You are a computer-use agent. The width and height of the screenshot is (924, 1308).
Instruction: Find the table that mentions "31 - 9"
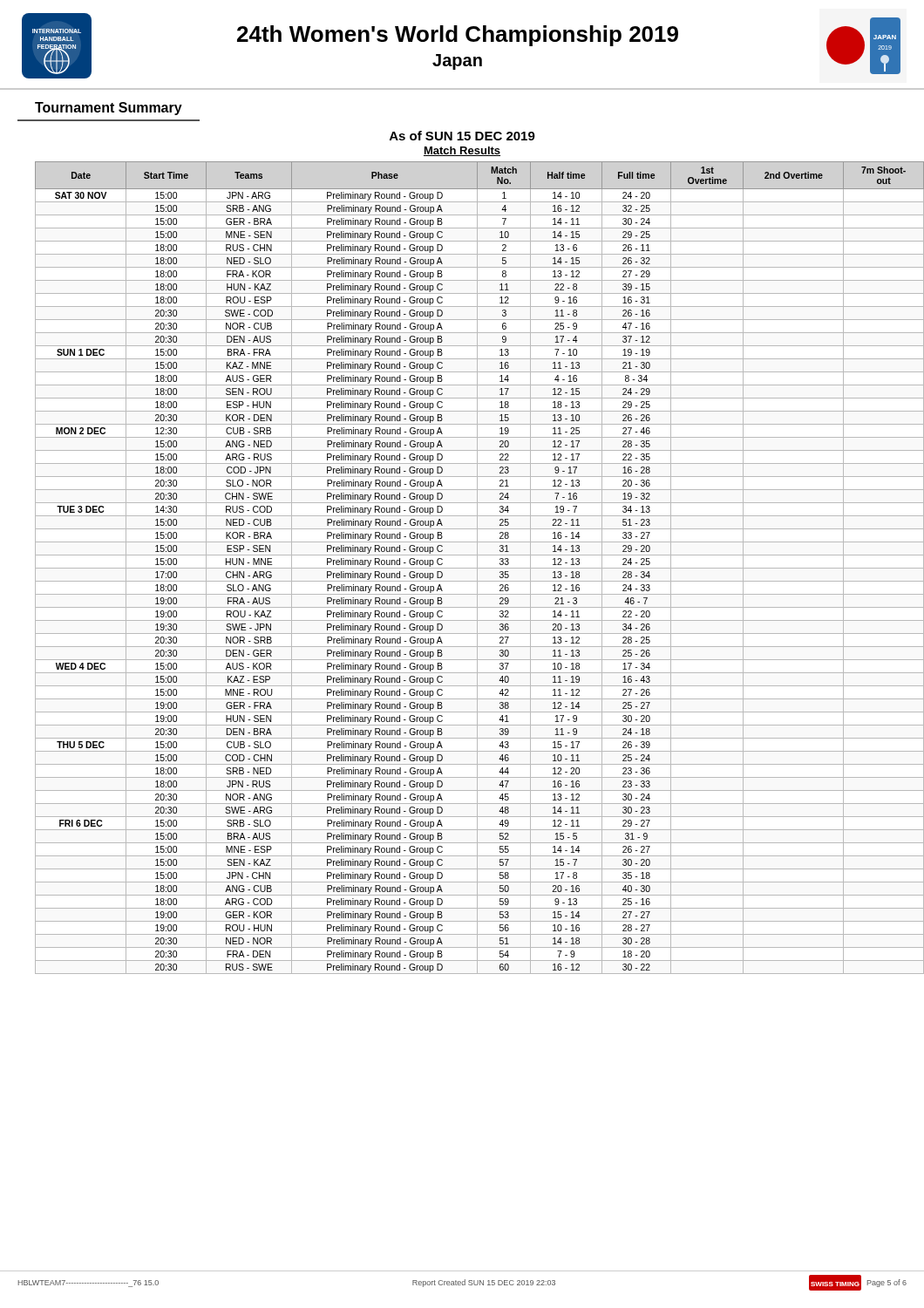[x=462, y=568]
